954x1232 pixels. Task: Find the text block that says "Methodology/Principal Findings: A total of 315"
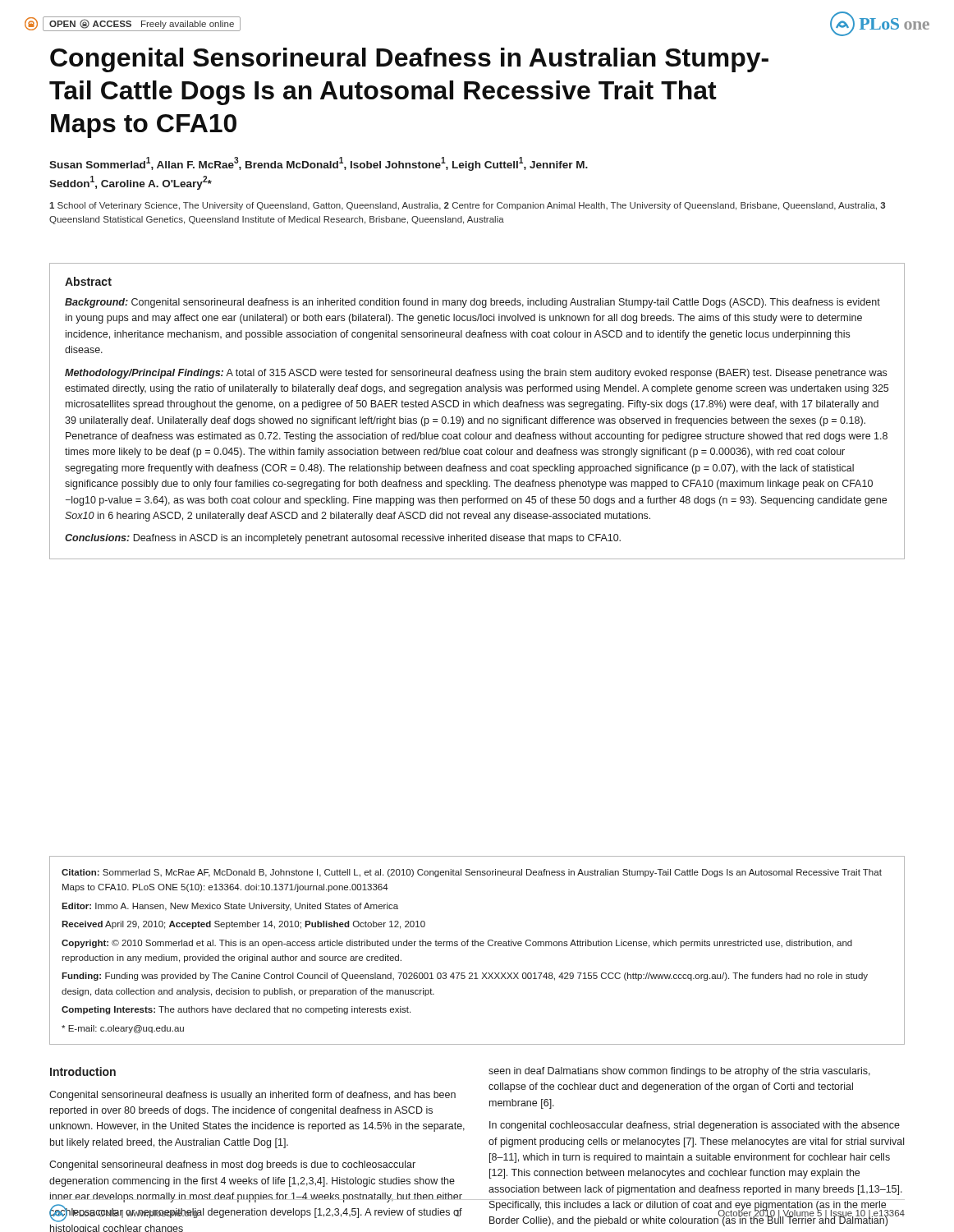coord(477,444)
